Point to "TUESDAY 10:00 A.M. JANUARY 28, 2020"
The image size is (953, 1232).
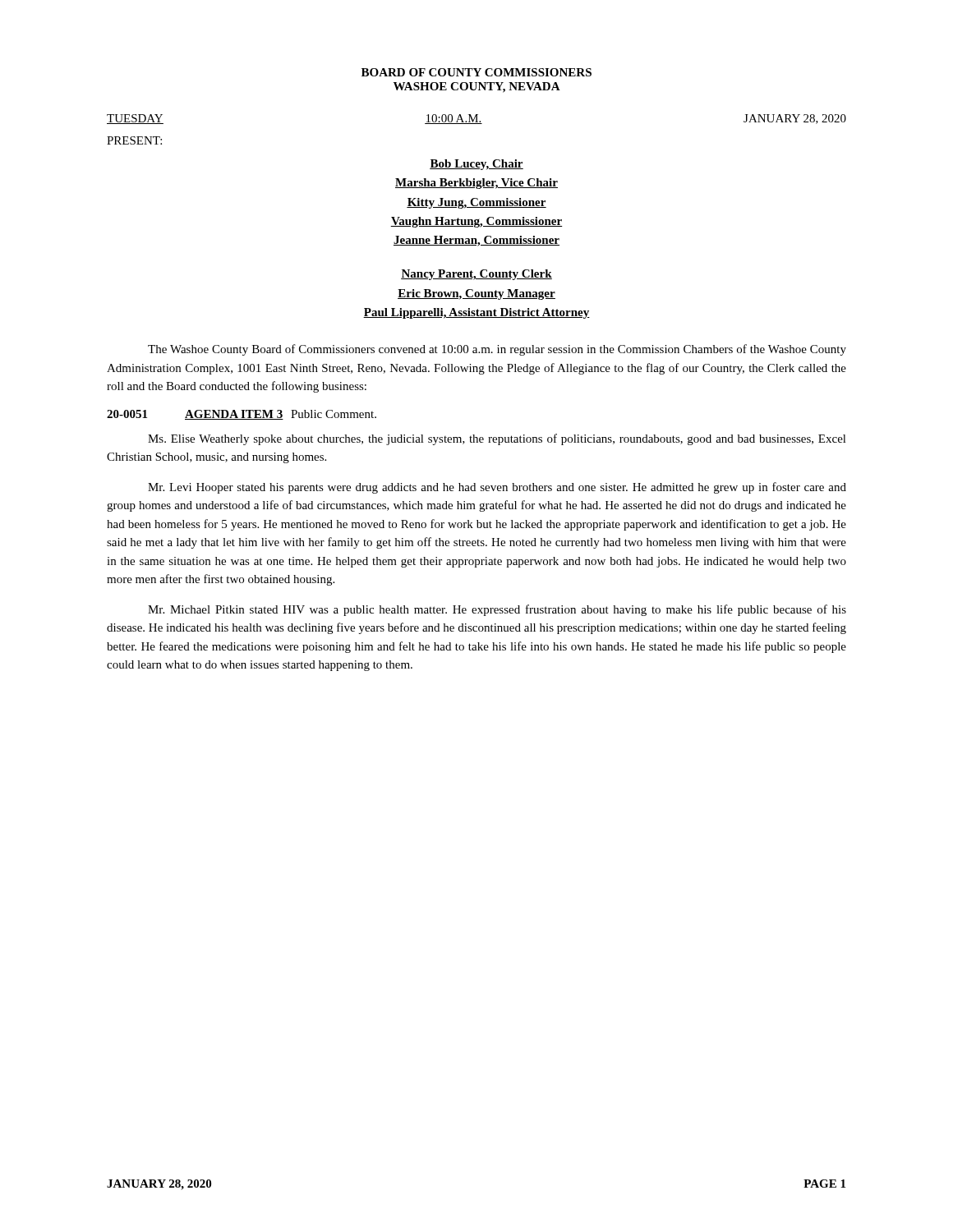(x=476, y=119)
